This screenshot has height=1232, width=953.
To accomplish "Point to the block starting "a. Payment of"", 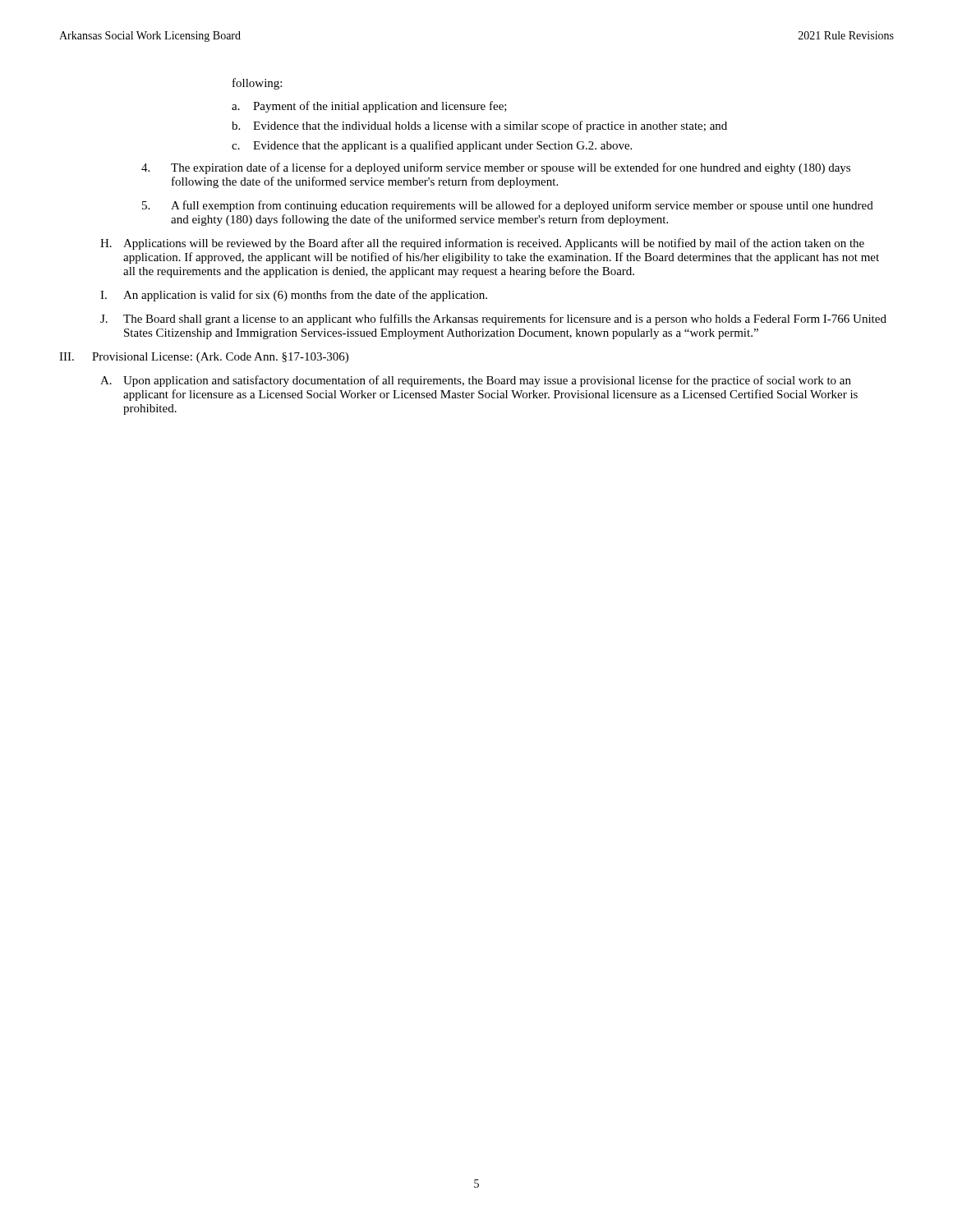I will point(369,107).
